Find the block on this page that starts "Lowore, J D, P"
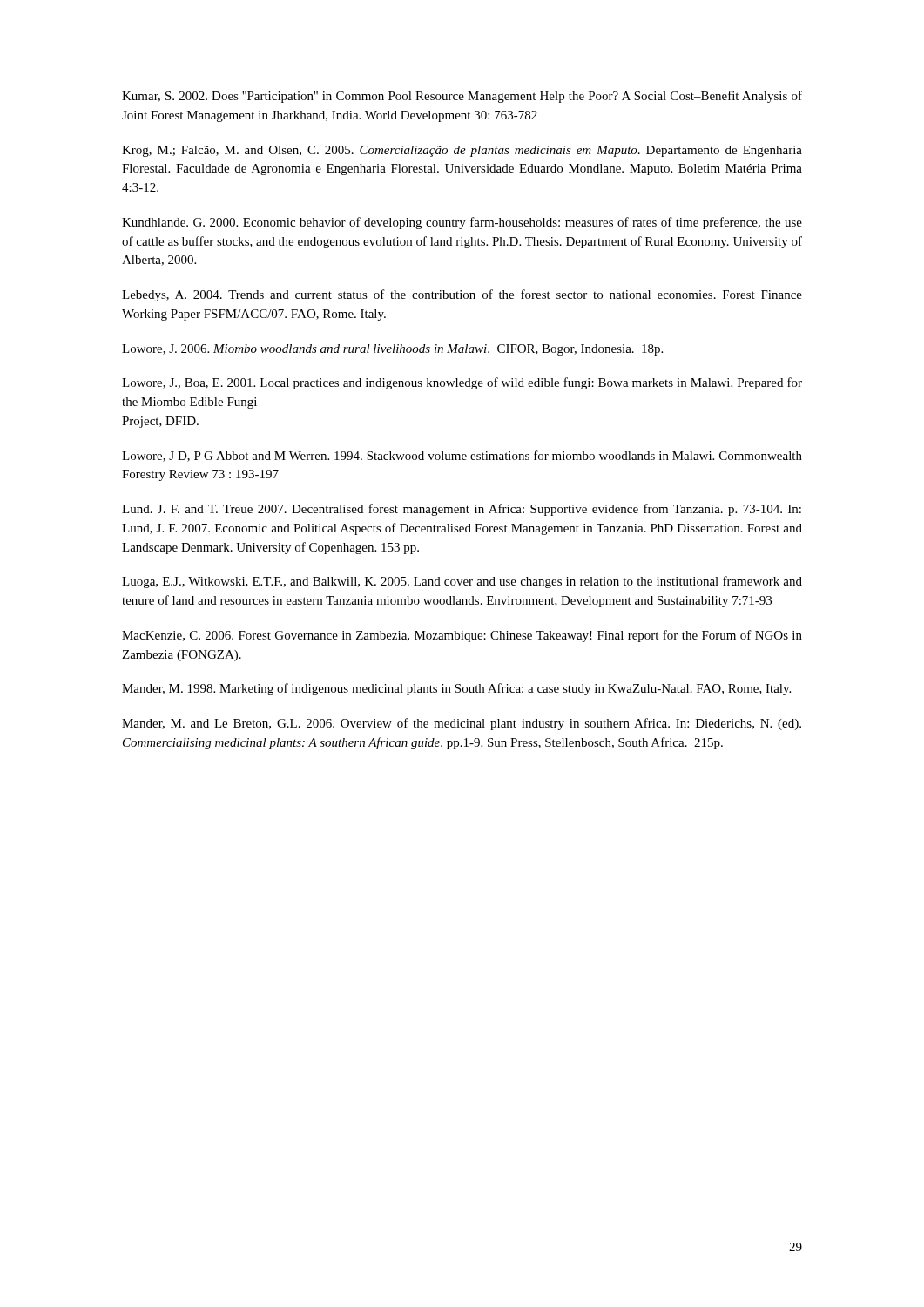The width and height of the screenshot is (924, 1307). (462, 465)
